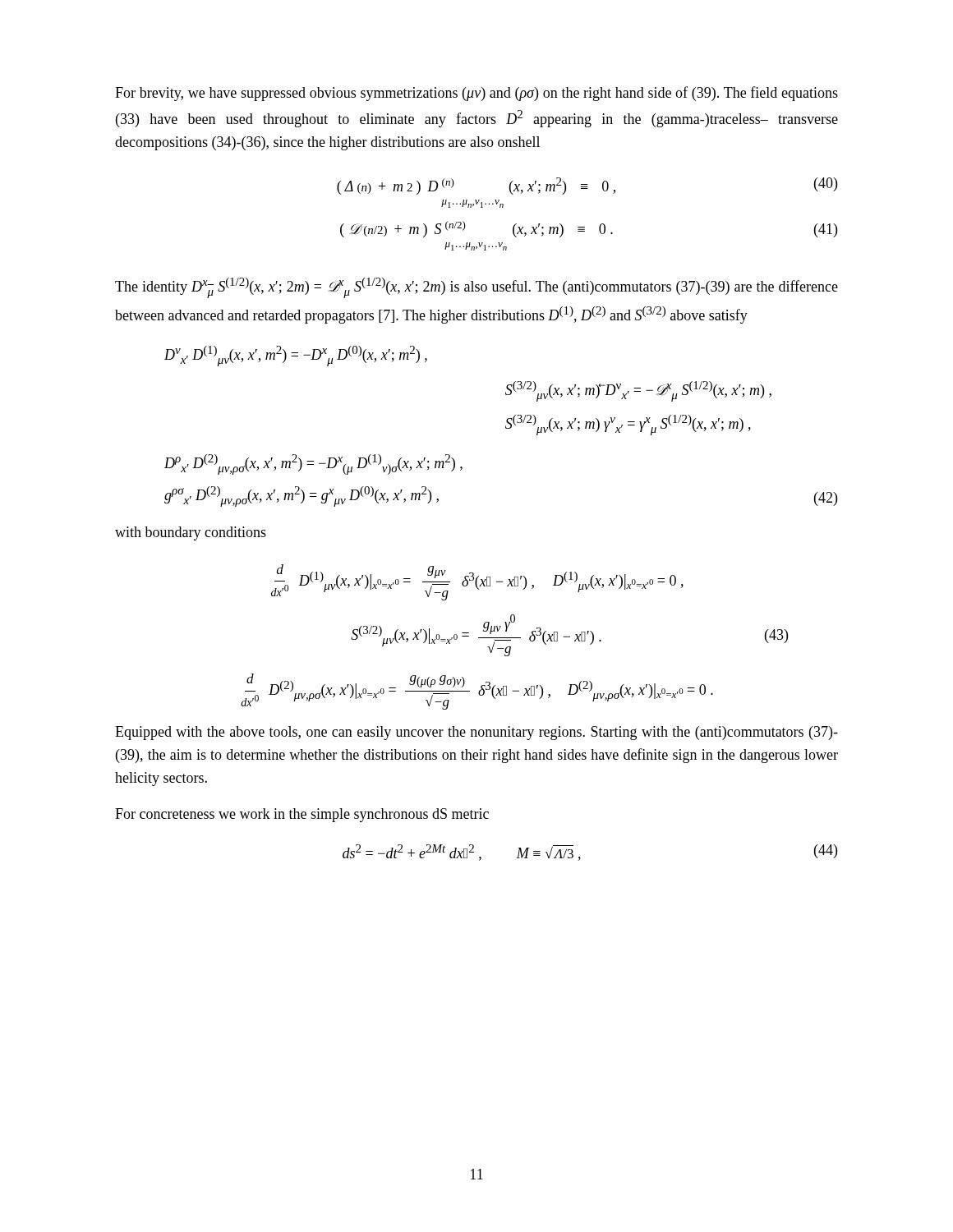Where is the passage that starts "The identity Dxμ S(1/2)(x, x′; 2m)"?
Viewport: 953px width, 1232px height.
[x=476, y=299]
